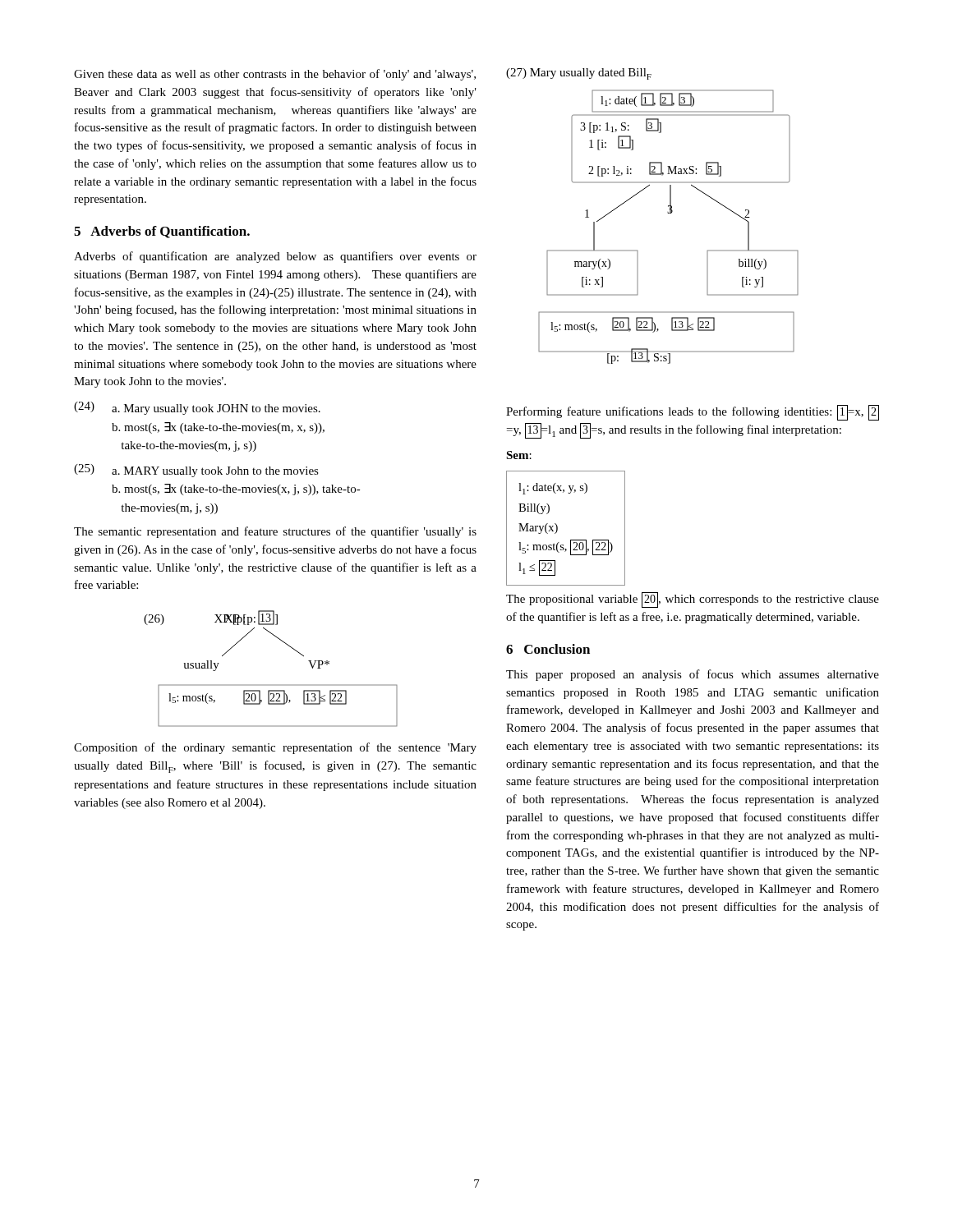Where is the passage that starts "(25) a. MARY usually took John"?
953x1232 pixels.
(x=275, y=489)
